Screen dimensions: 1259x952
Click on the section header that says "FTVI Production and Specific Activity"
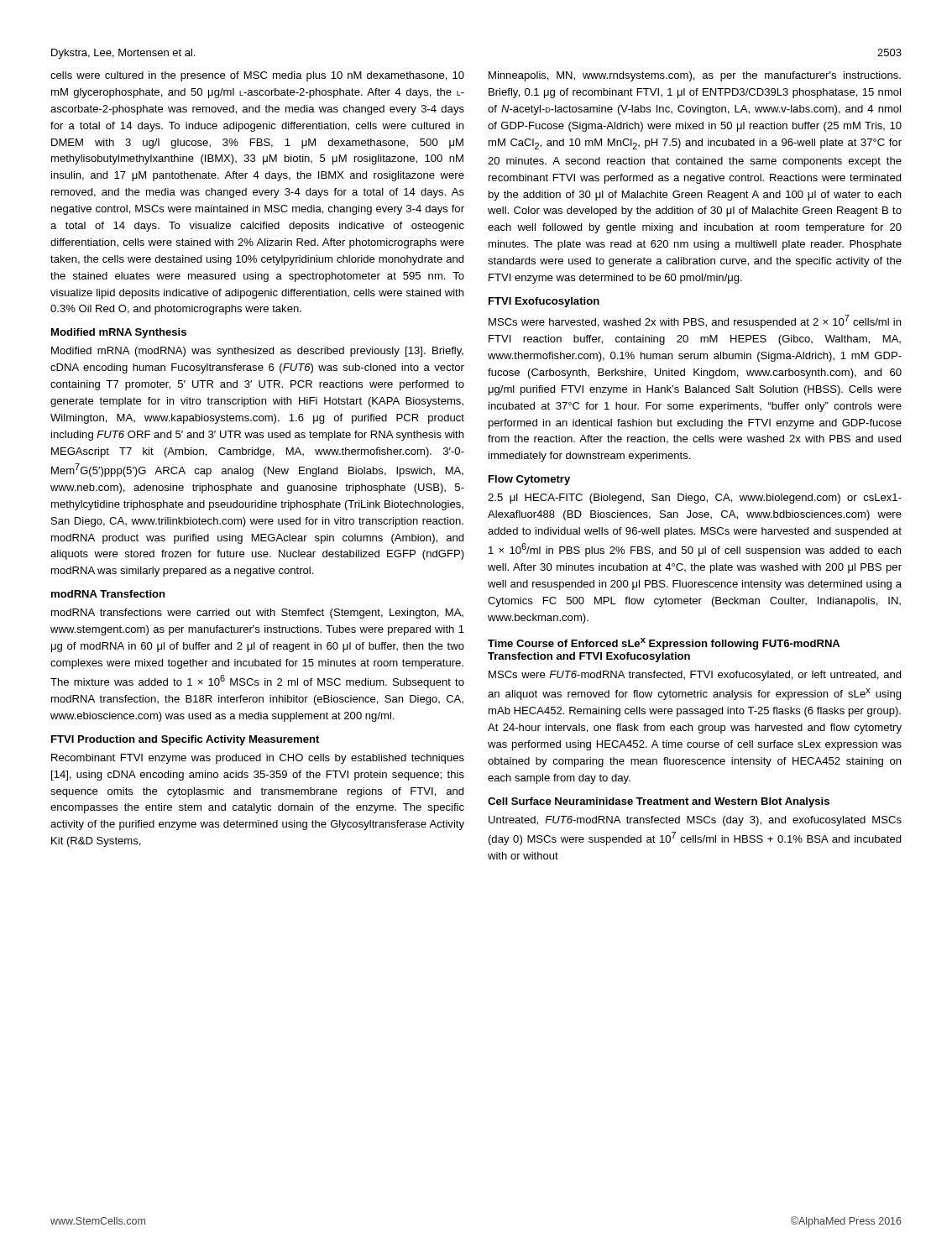pos(185,739)
